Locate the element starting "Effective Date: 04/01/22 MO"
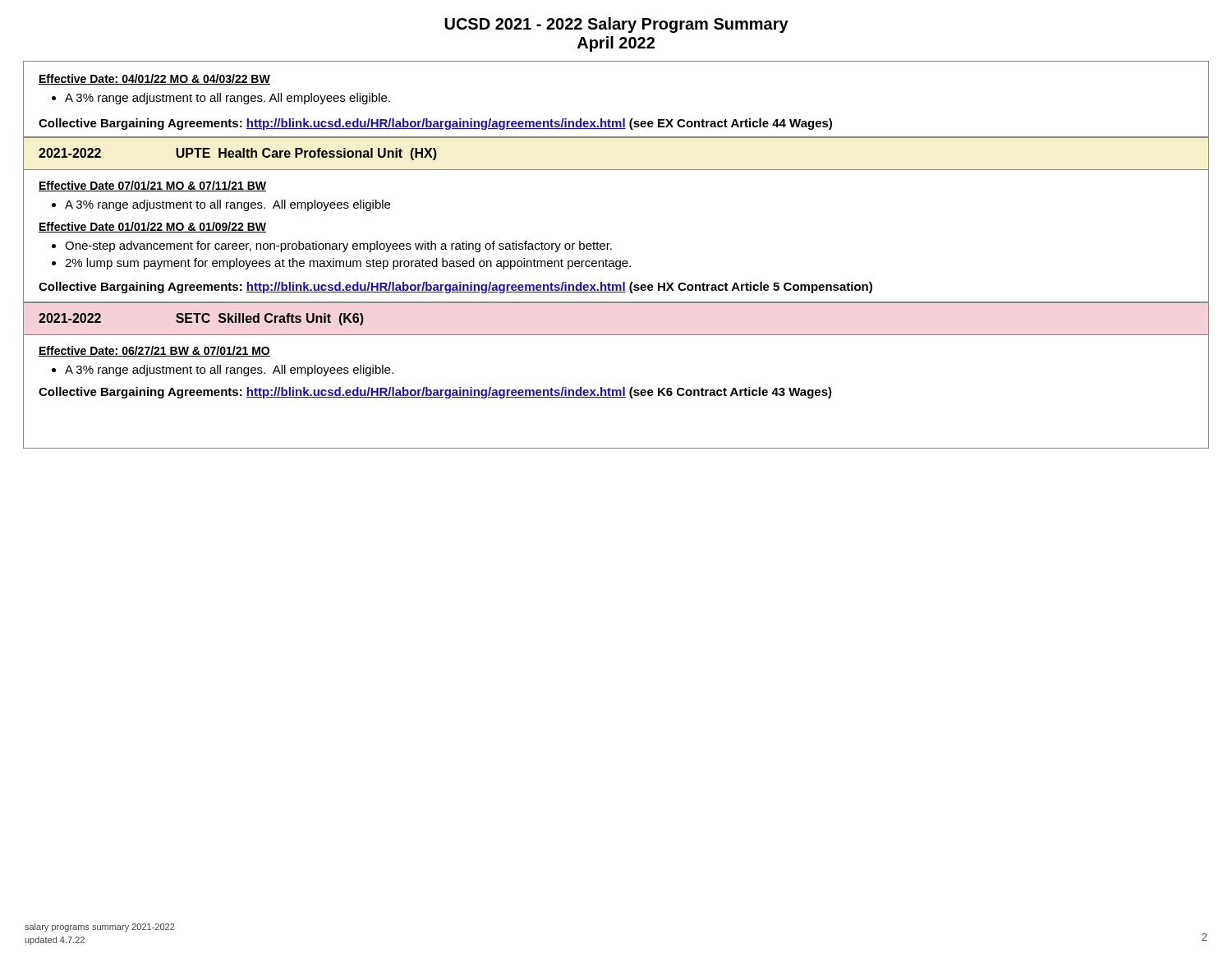The image size is (1232, 953). click(x=154, y=79)
